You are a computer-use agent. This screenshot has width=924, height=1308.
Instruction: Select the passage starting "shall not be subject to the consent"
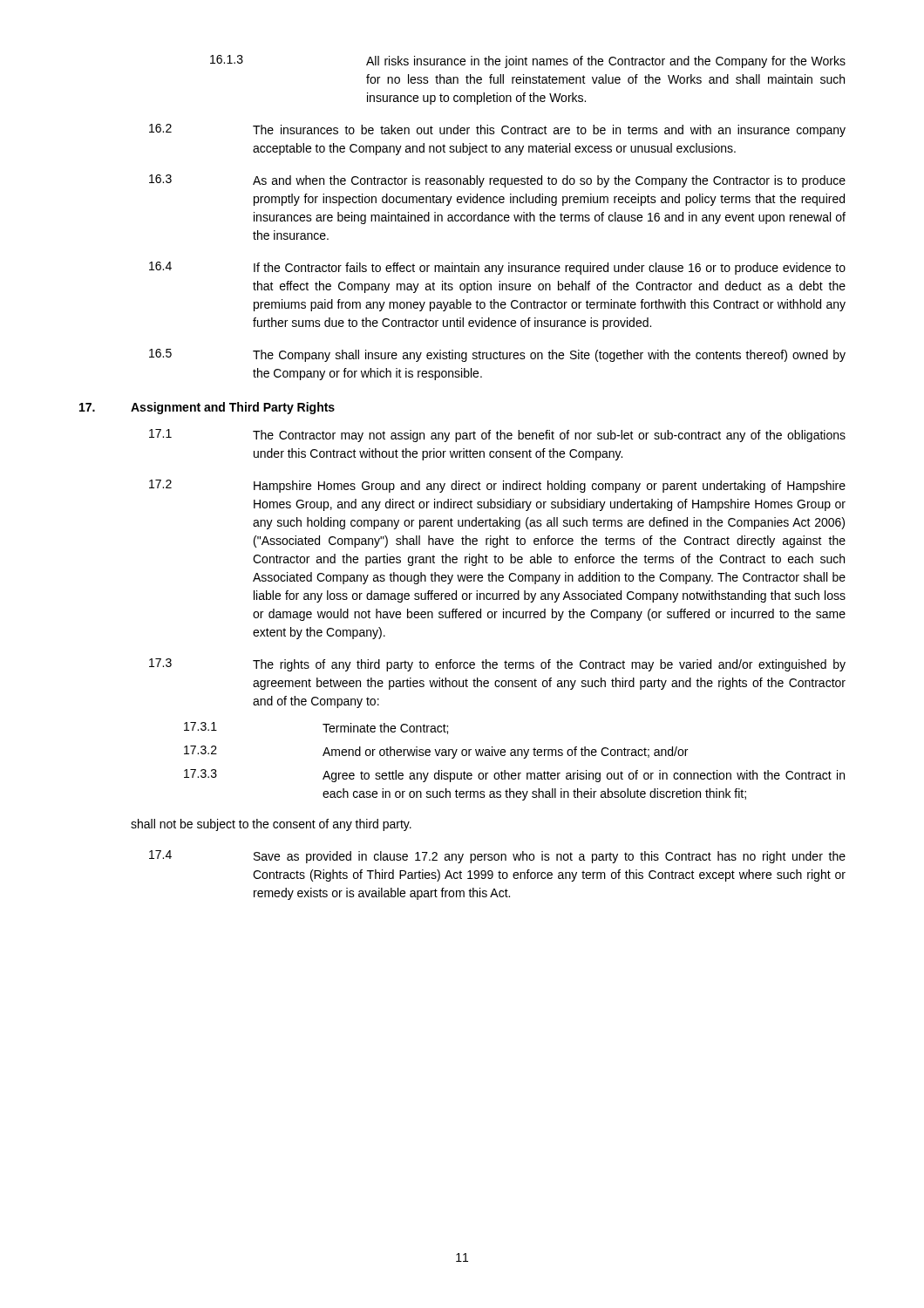click(271, 824)
